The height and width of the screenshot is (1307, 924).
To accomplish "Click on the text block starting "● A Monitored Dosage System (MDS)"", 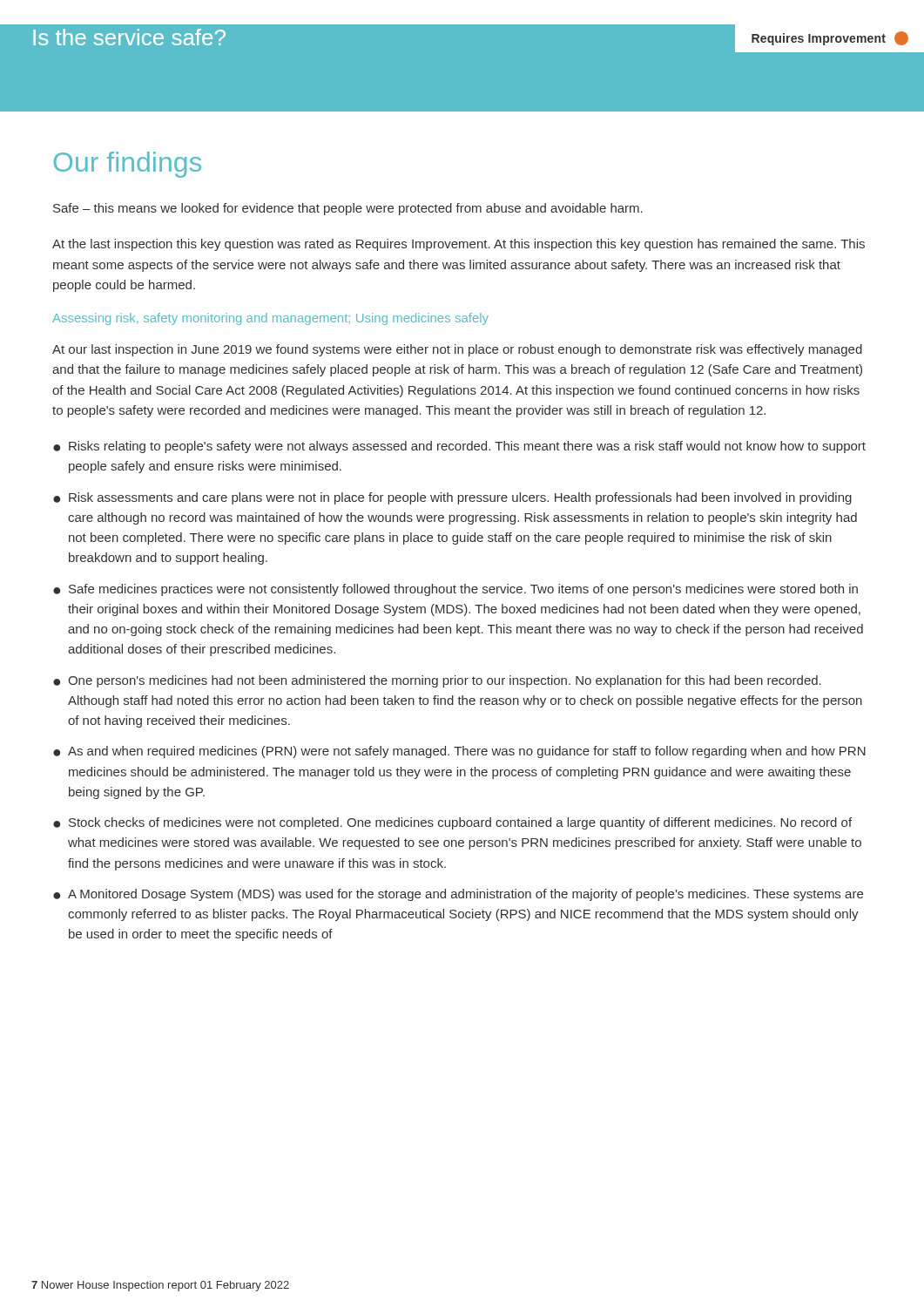I will click(462, 914).
